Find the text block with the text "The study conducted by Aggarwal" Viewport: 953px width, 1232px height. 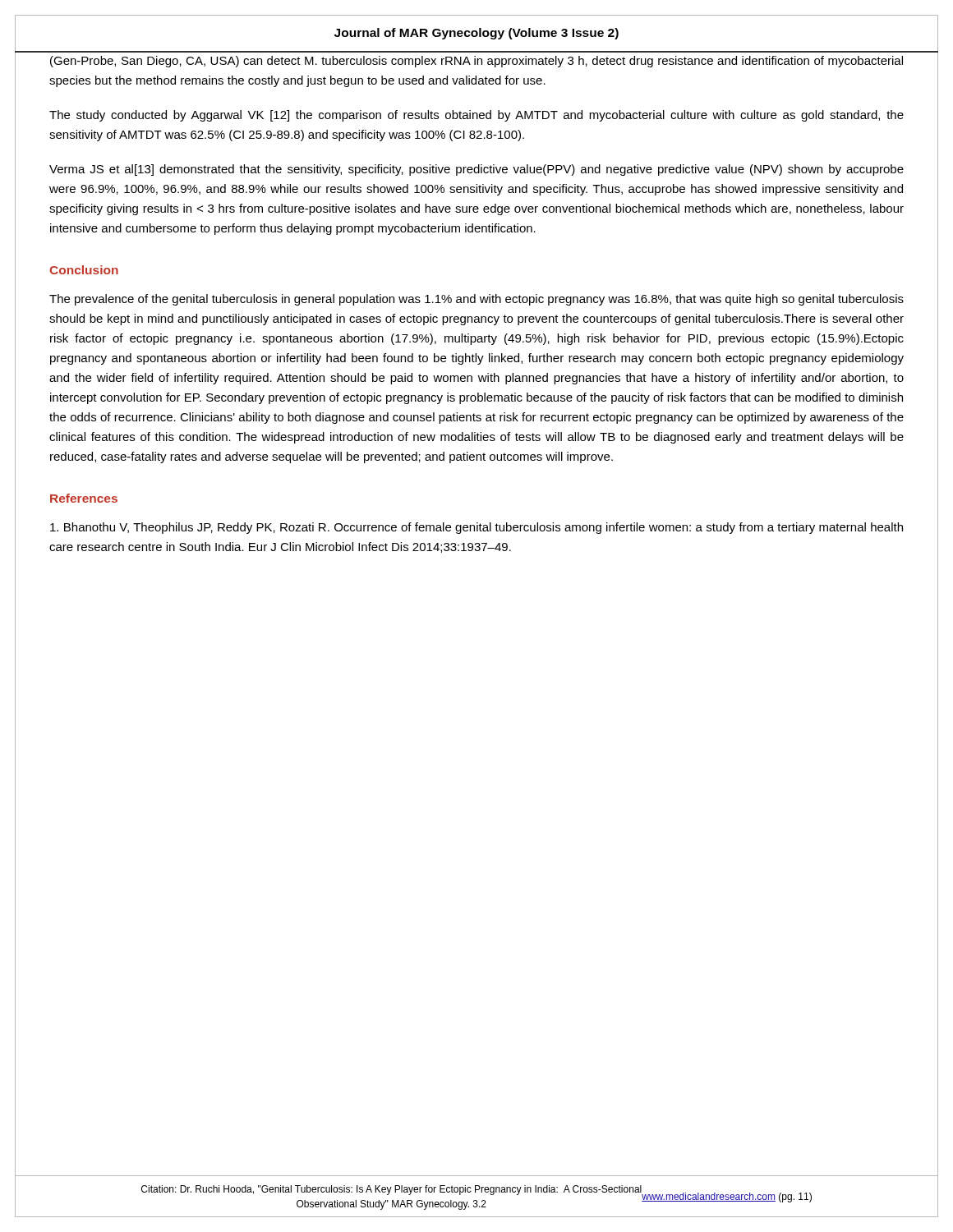476,124
